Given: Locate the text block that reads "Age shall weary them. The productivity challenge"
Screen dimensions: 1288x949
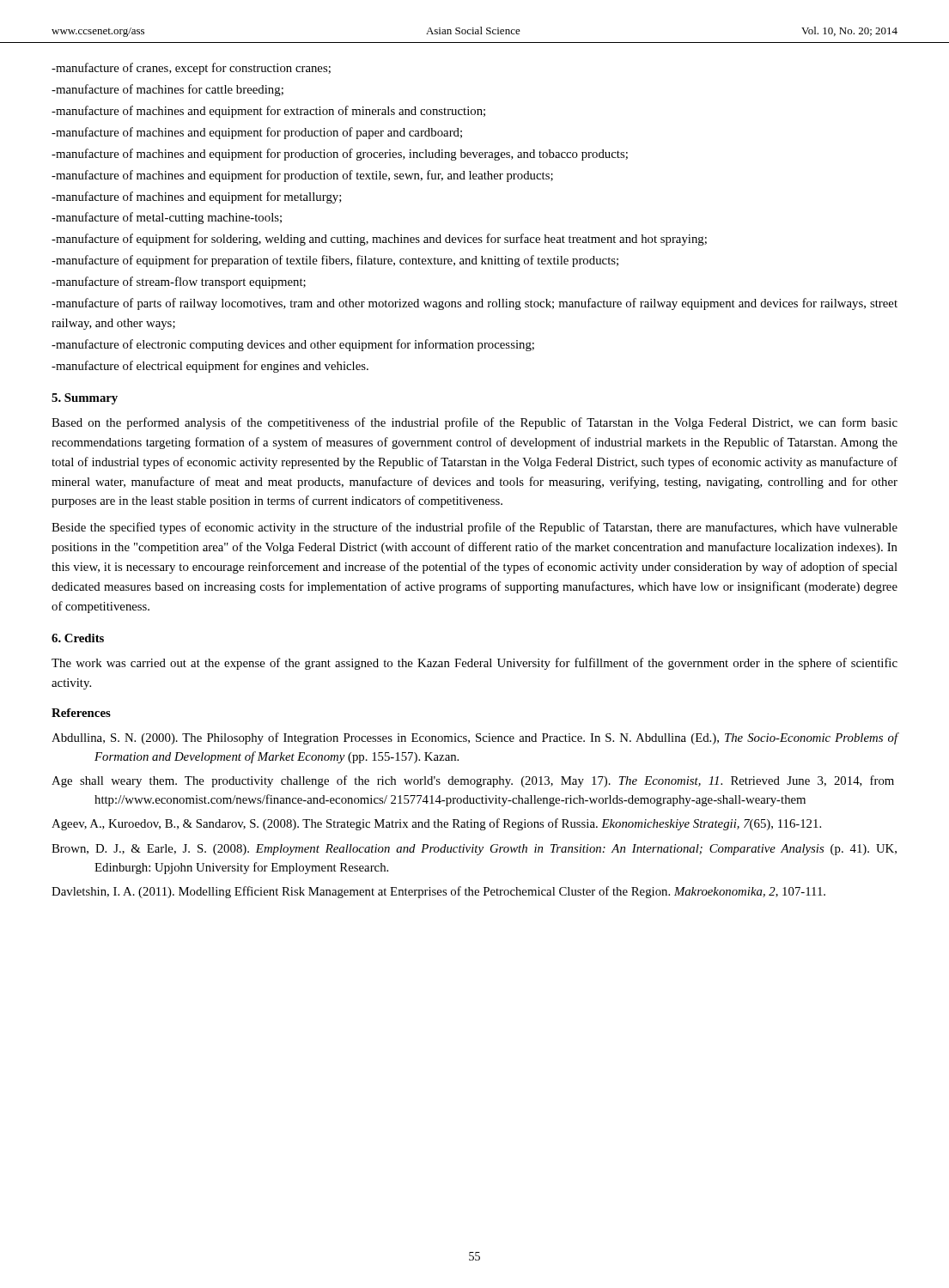Looking at the screenshot, I should click(474, 790).
